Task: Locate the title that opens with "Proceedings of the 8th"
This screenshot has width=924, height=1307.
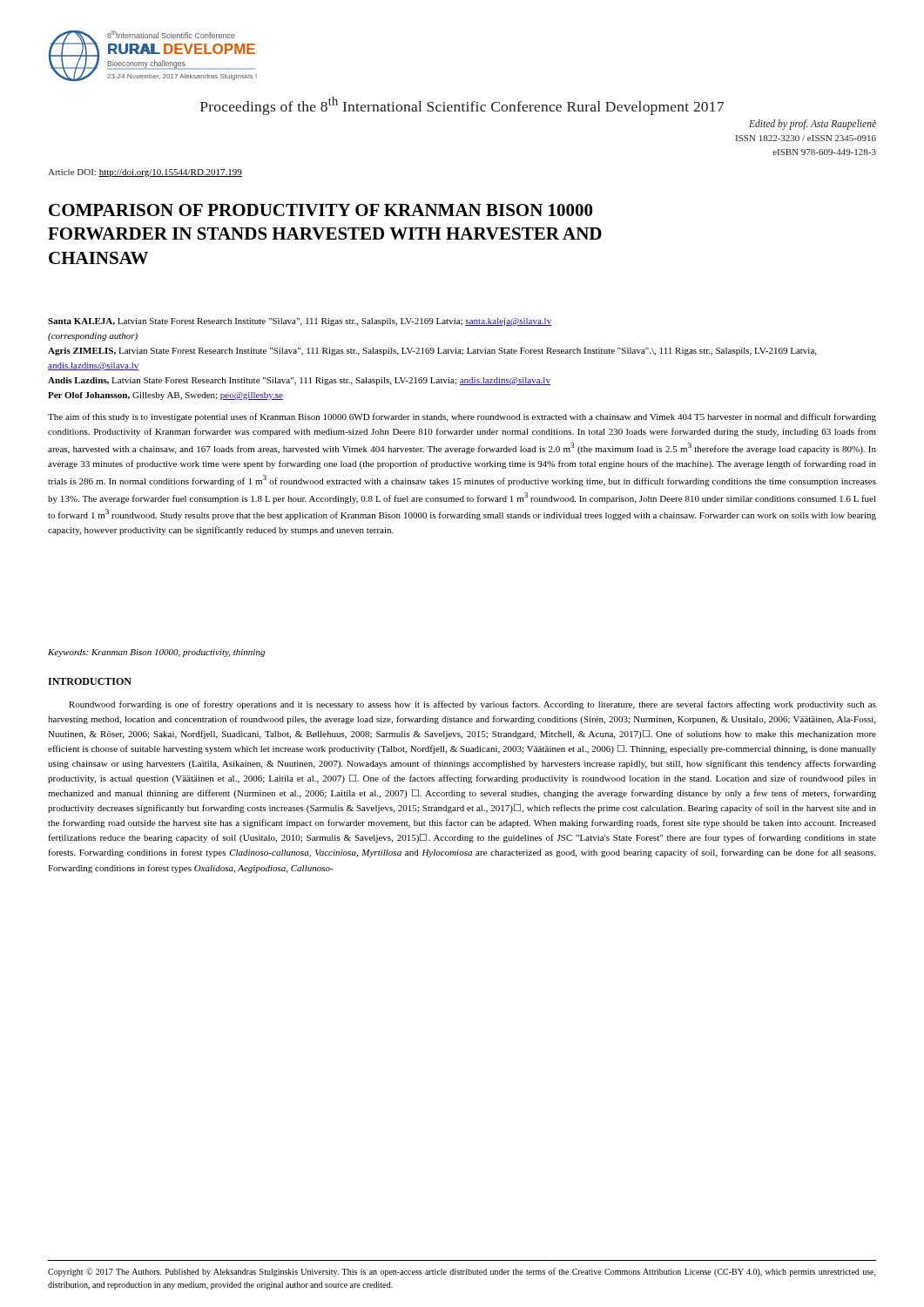Action: point(462,104)
